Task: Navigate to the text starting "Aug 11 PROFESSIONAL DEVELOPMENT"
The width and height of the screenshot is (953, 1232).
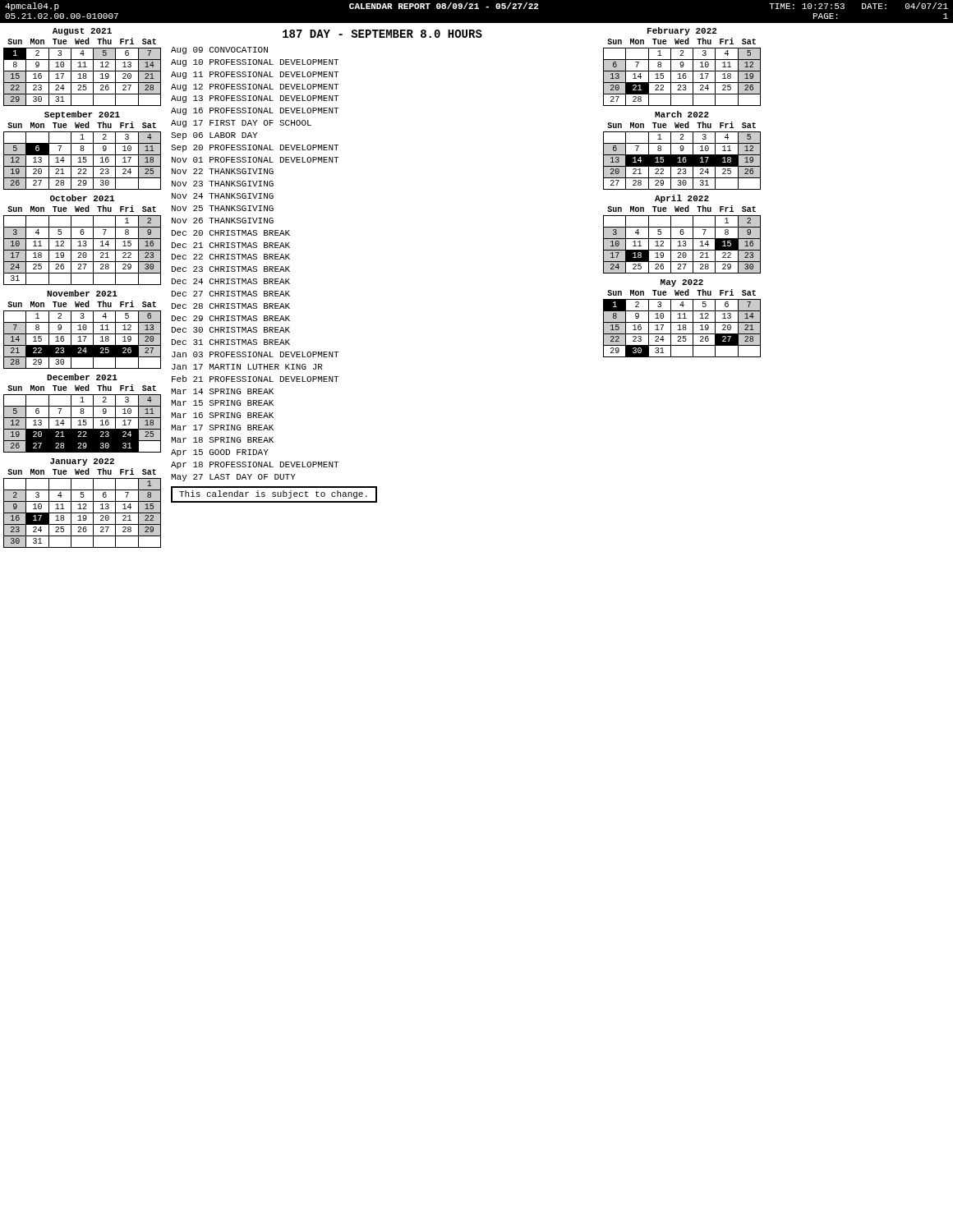Action: [x=255, y=75]
